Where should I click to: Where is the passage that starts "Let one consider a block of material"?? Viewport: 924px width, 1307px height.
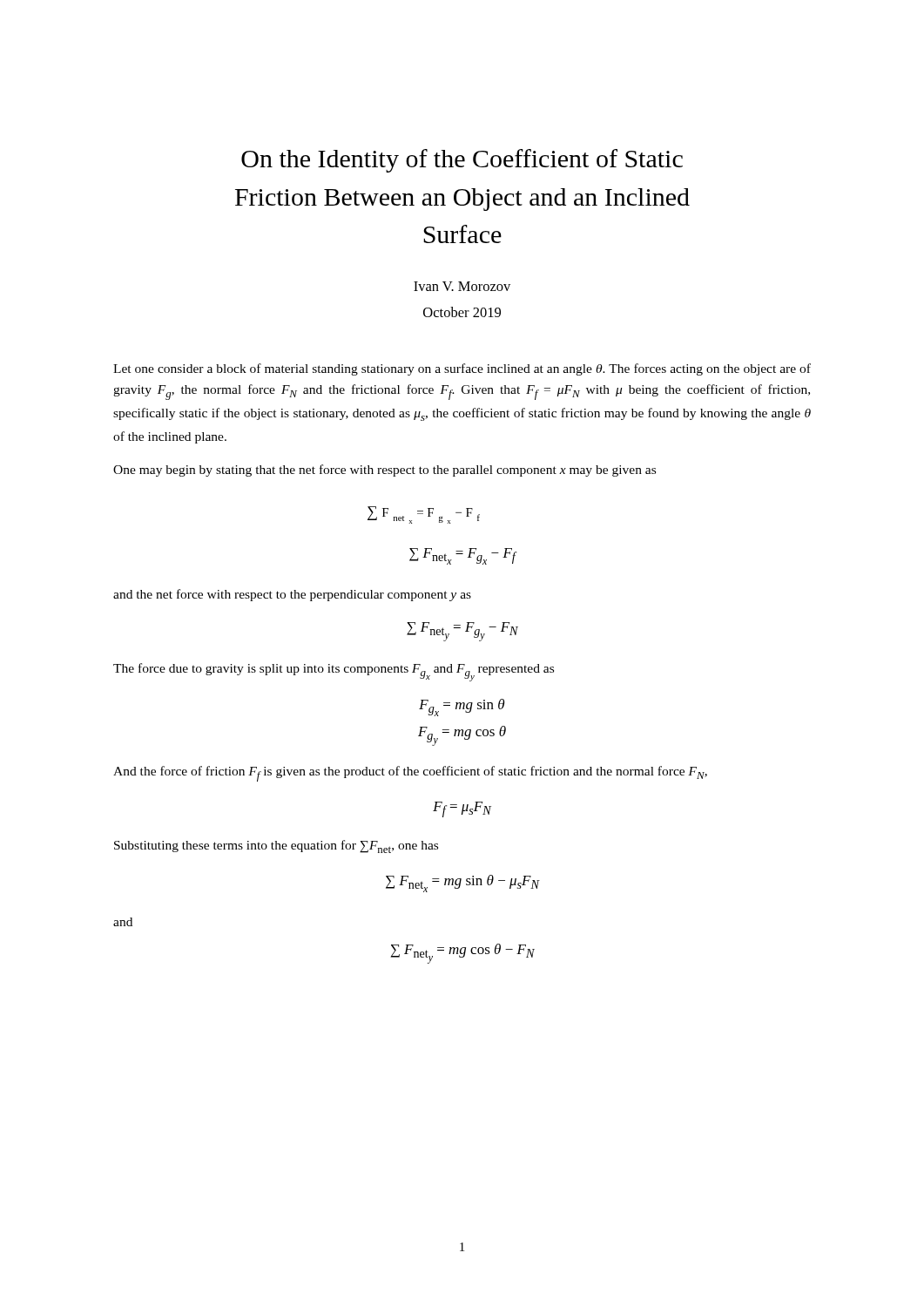(x=462, y=402)
